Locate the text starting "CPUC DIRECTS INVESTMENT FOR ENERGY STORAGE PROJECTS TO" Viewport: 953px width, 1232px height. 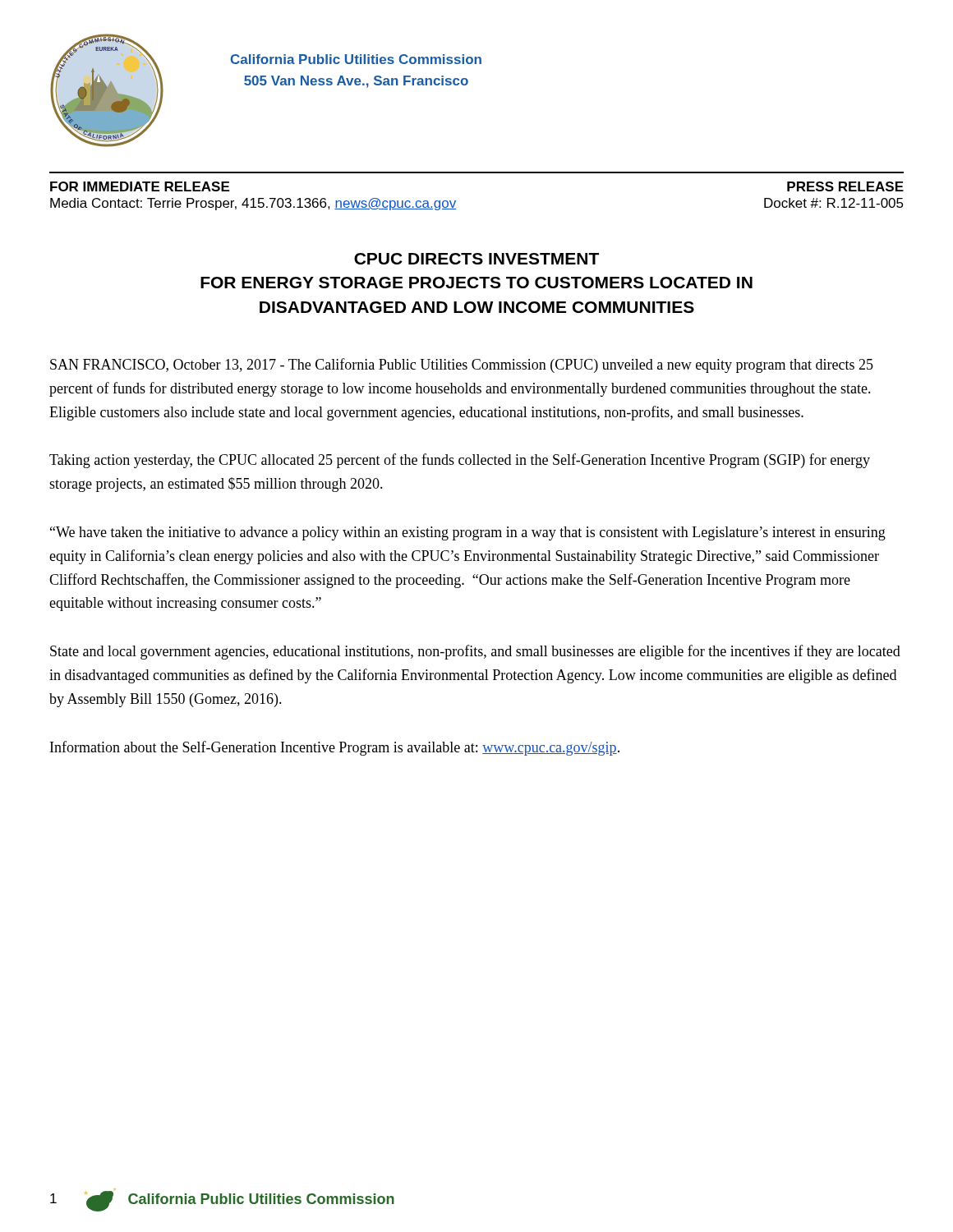point(476,282)
